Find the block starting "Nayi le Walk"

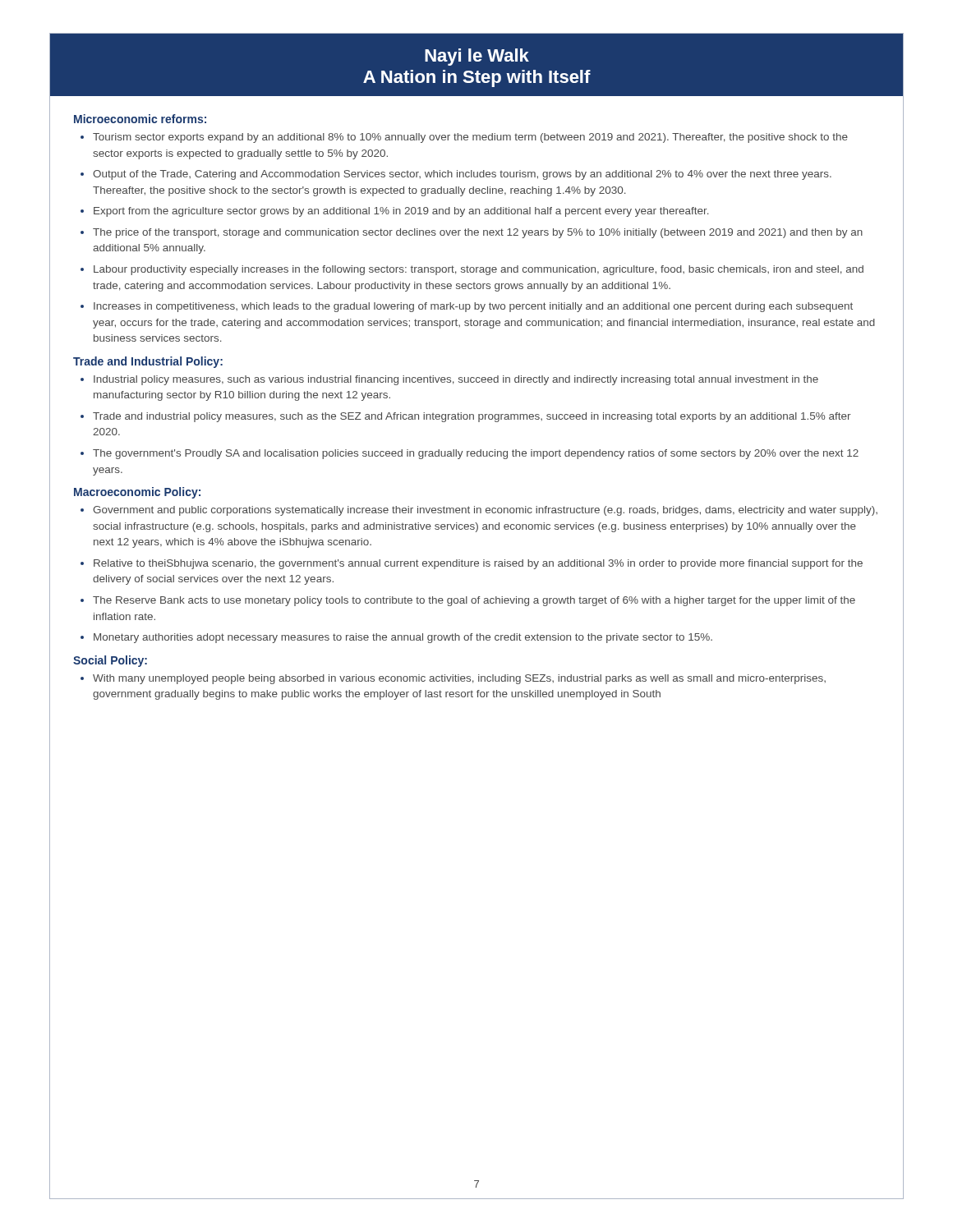(476, 67)
